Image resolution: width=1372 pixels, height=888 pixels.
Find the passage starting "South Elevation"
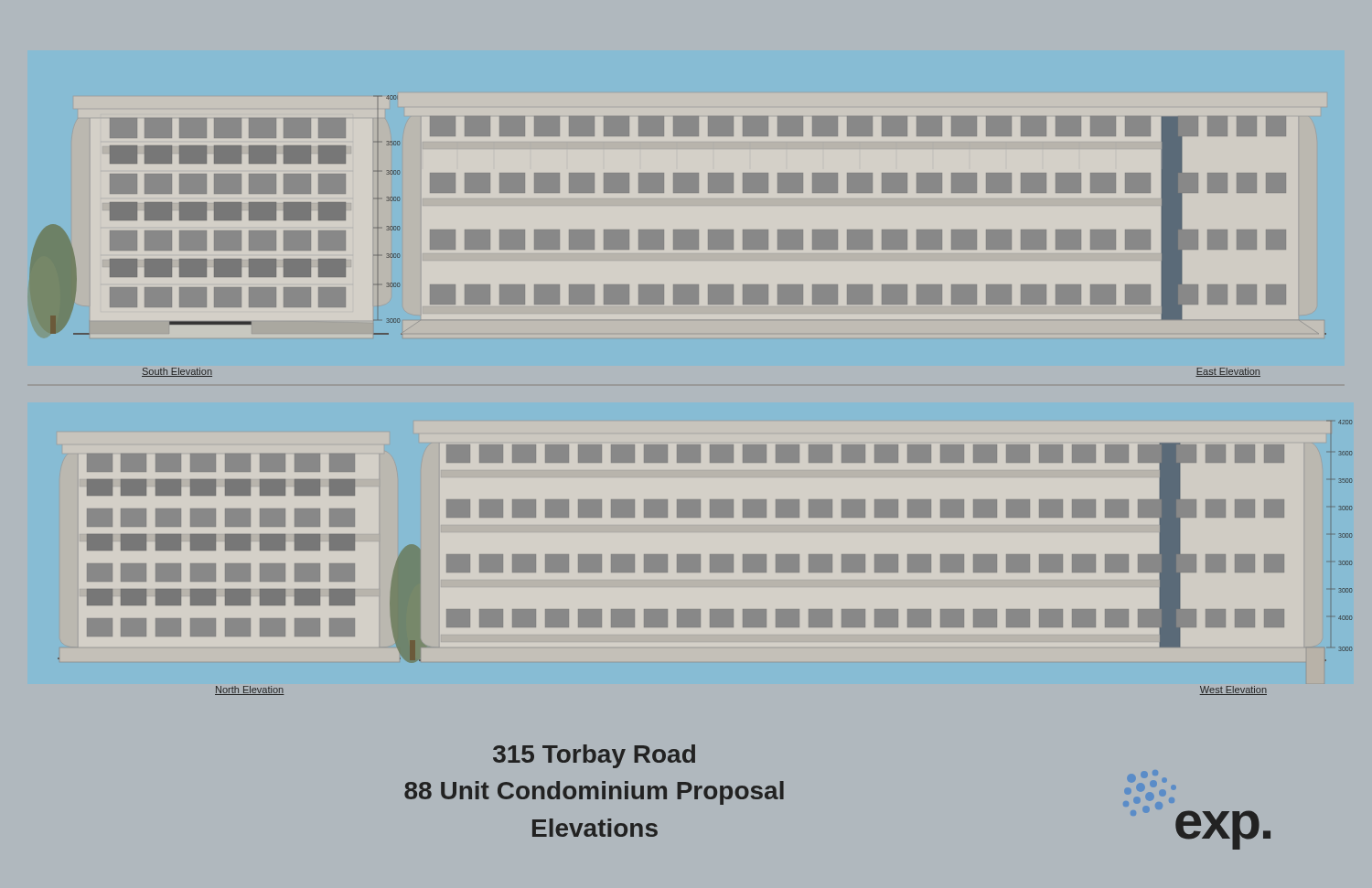click(177, 371)
